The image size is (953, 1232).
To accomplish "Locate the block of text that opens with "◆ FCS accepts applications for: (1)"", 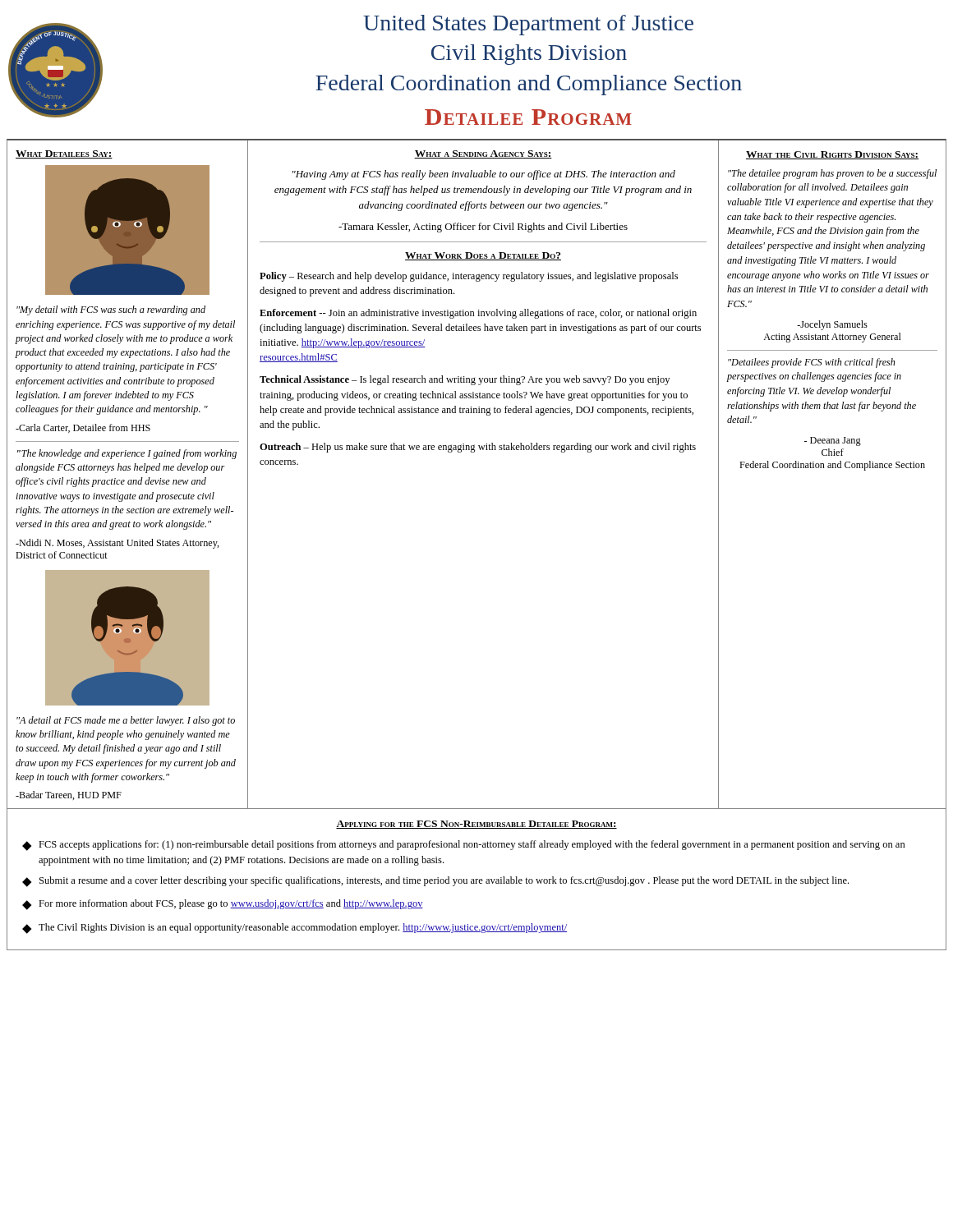I will [x=476, y=852].
